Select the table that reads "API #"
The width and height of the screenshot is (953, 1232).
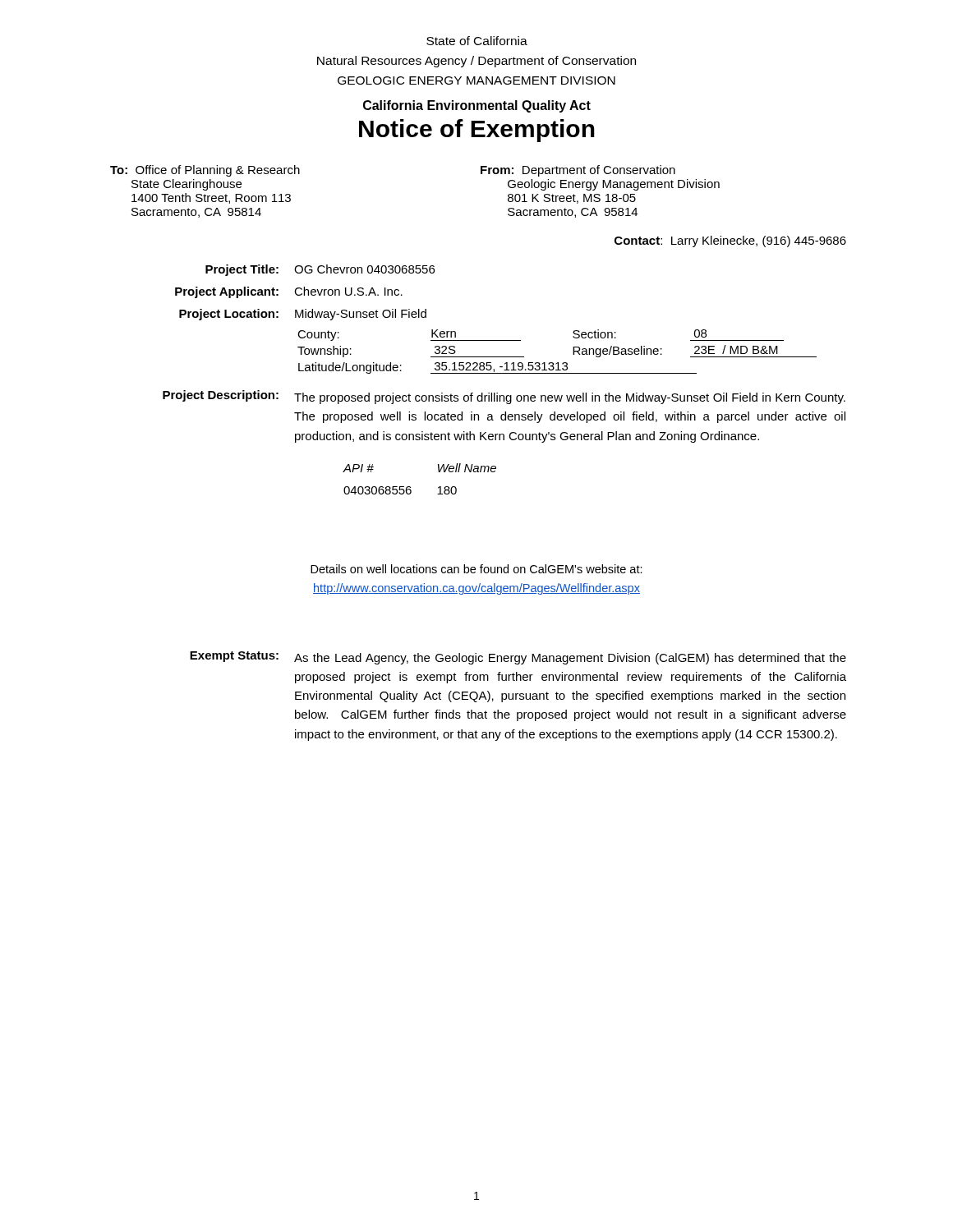(570, 479)
